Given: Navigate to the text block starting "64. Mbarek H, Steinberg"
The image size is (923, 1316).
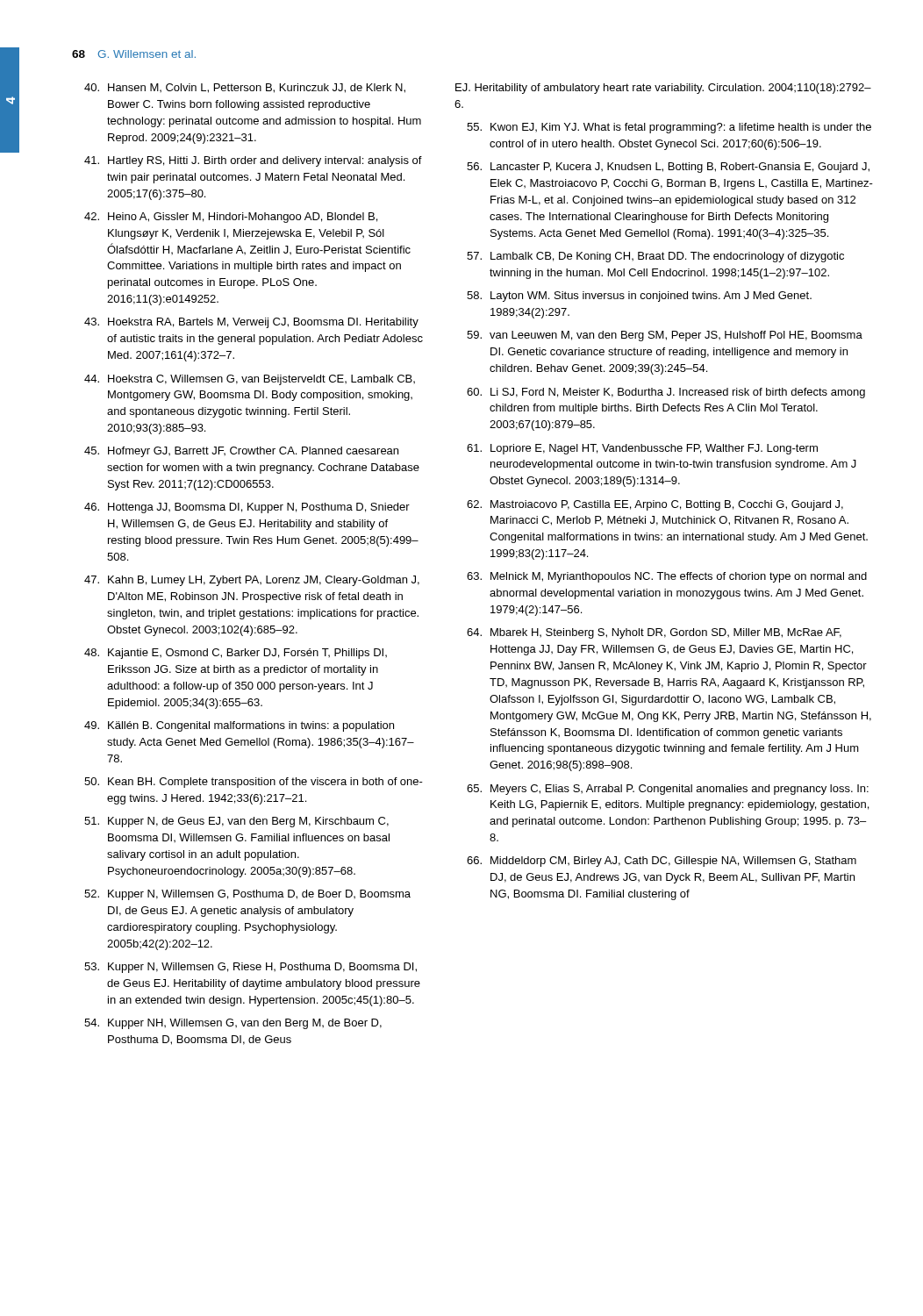Looking at the screenshot, I should 665,699.
